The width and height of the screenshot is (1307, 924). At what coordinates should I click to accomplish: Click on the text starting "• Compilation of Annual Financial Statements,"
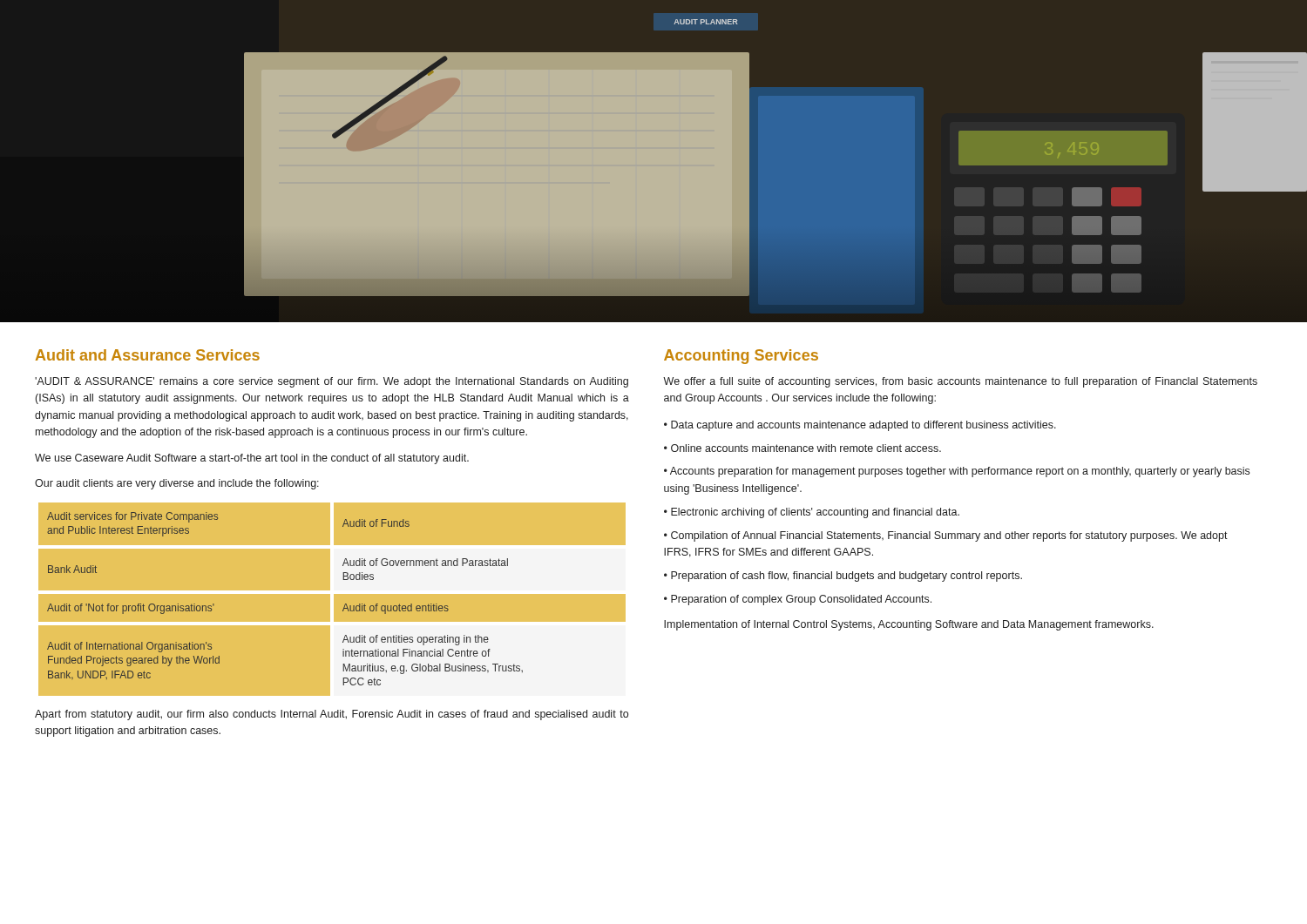tap(945, 544)
